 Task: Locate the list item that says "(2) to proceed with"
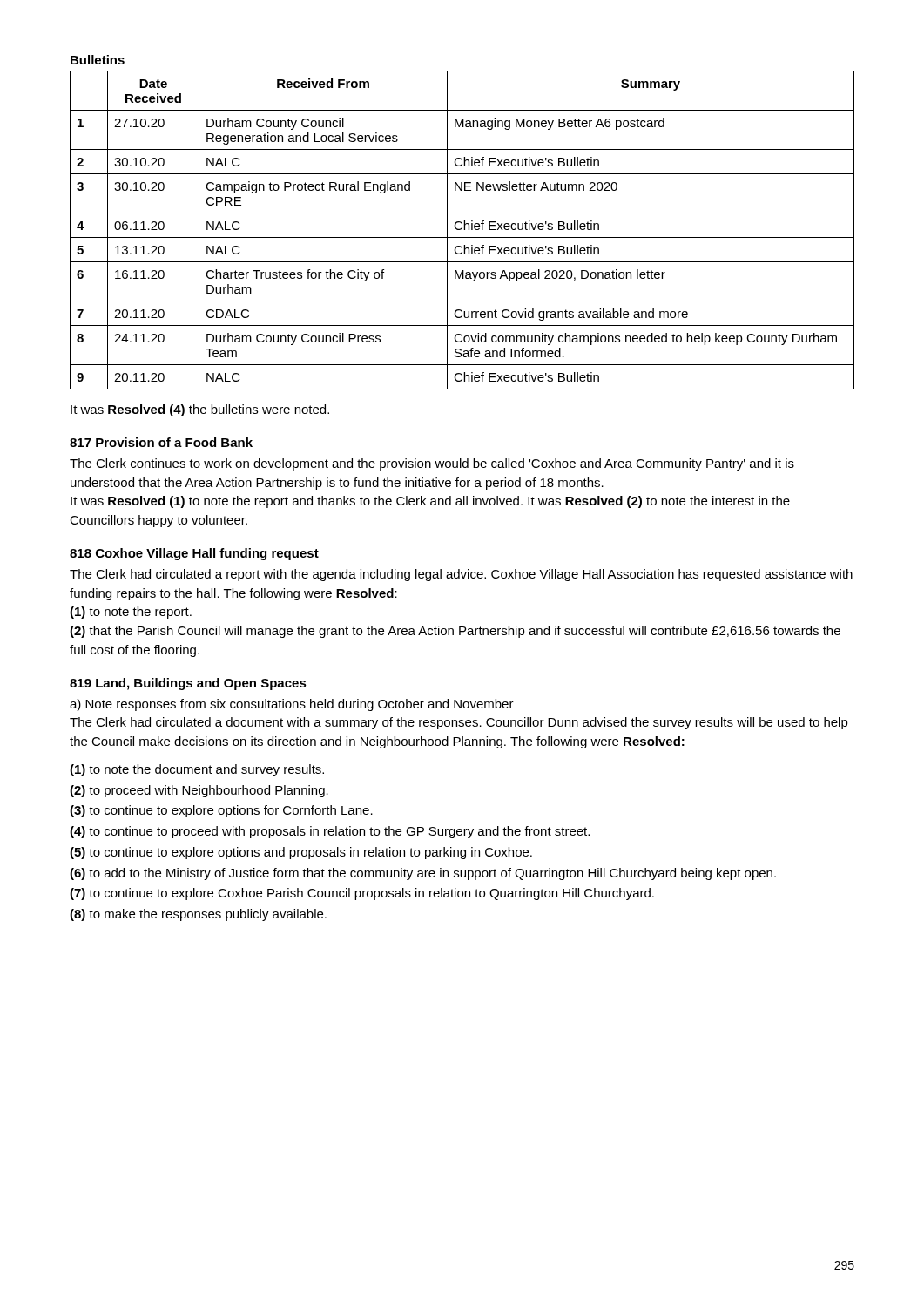coord(199,789)
